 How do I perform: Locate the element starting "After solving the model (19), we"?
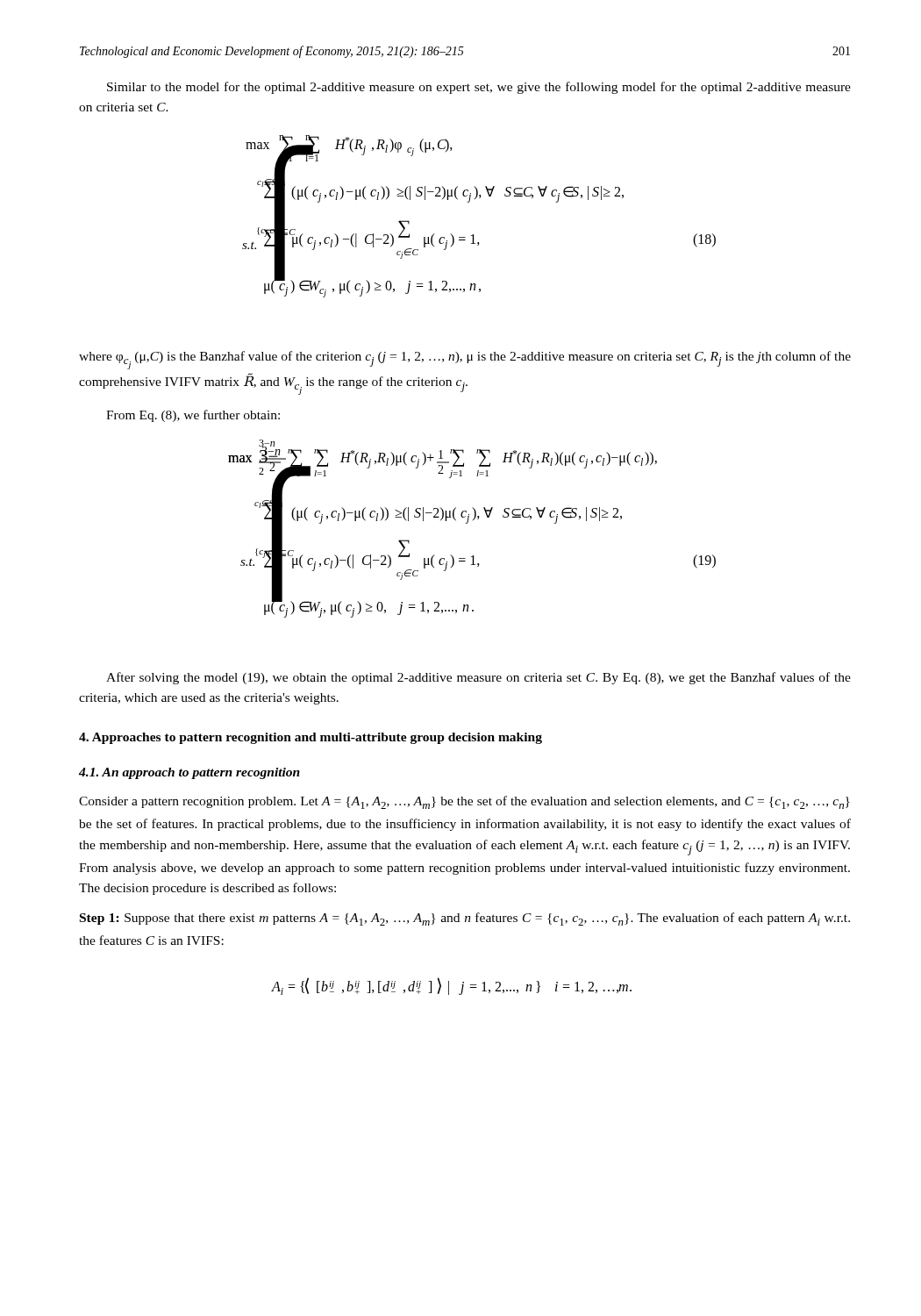[x=465, y=687]
